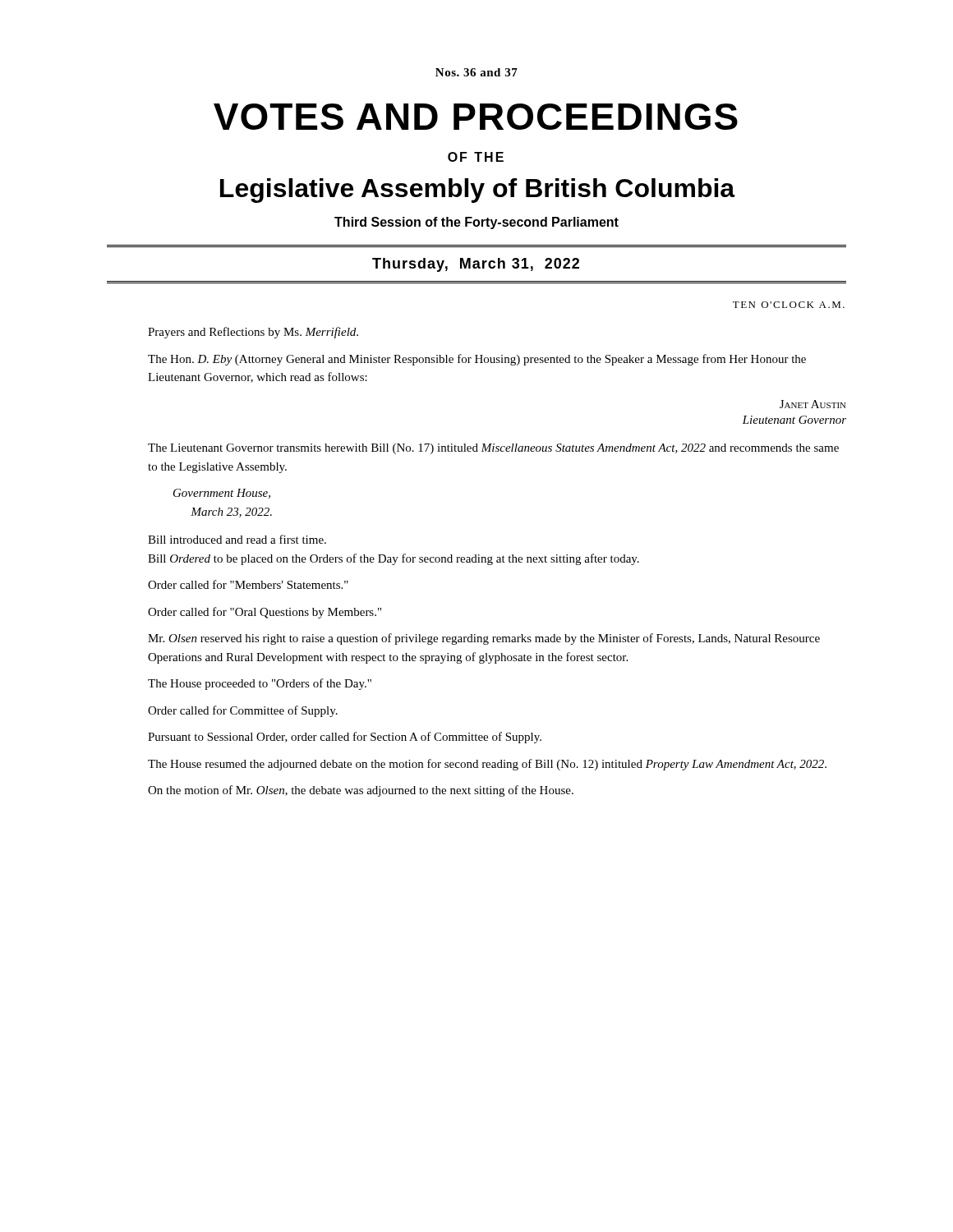
Task: Navigate to the passage starting "Legislative Assembly of British Columbia"
Action: (476, 188)
